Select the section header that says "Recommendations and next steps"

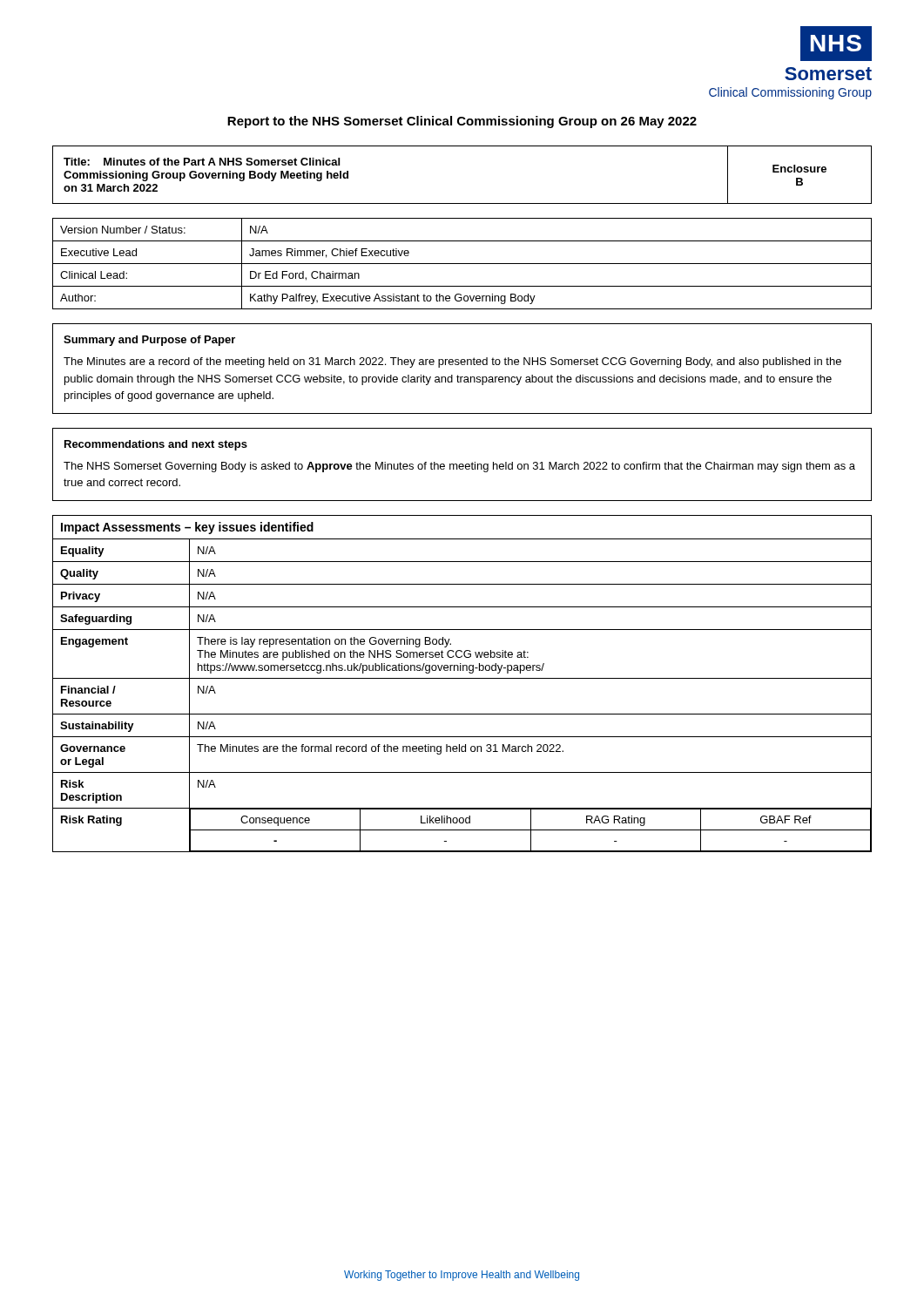click(155, 443)
